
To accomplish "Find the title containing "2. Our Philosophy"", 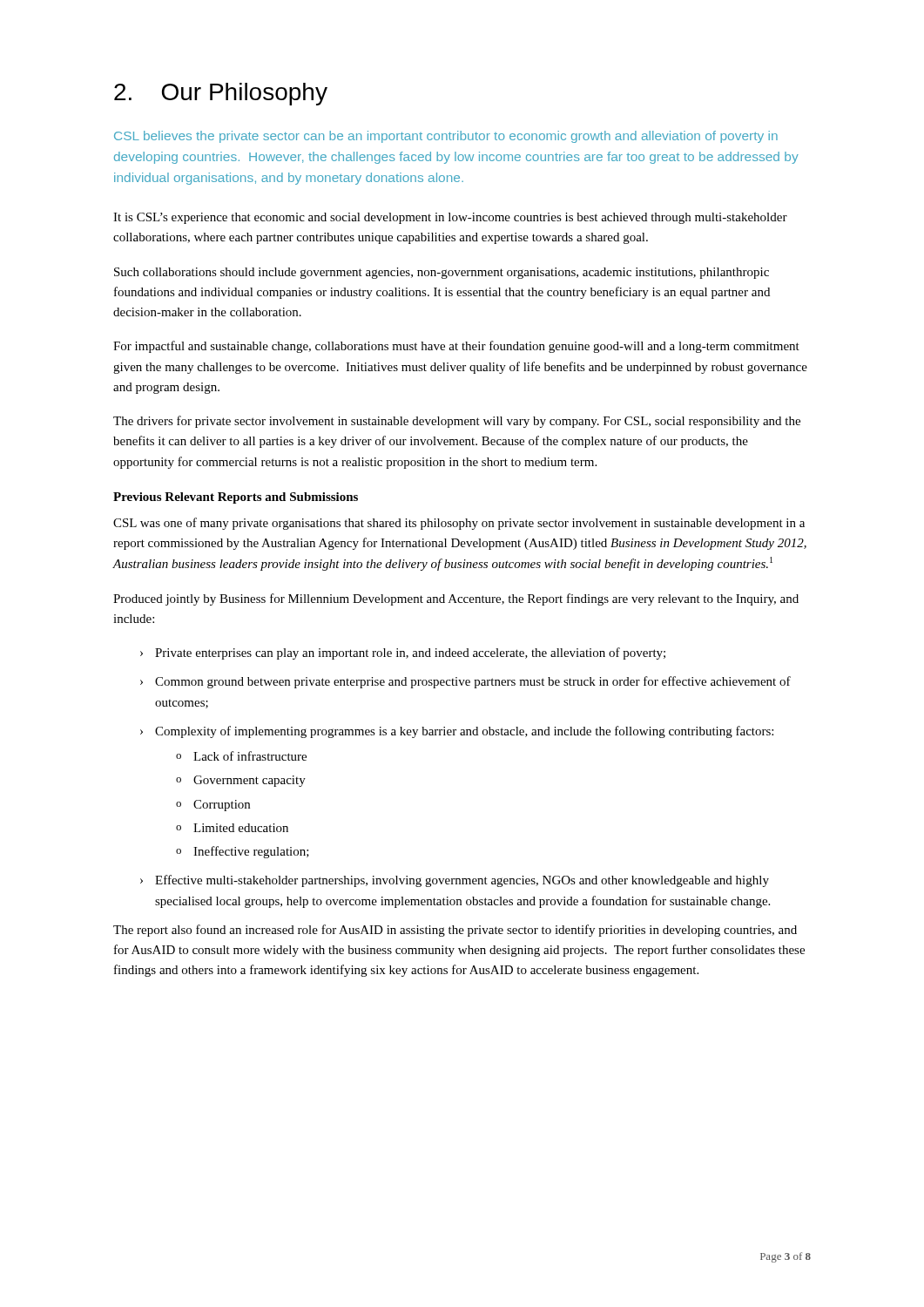I will point(221,94).
